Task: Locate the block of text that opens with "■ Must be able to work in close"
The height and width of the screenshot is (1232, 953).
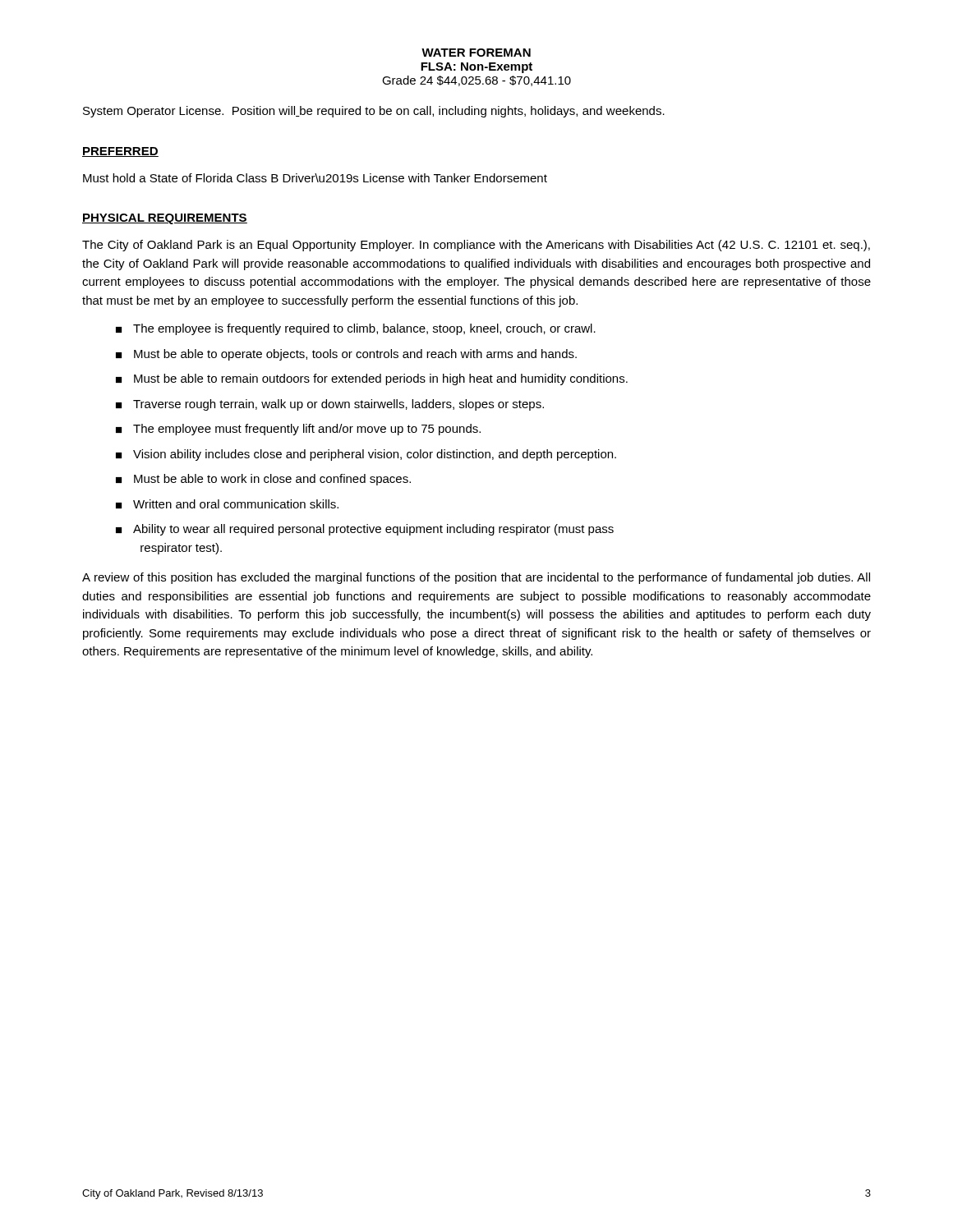Action: 263,480
